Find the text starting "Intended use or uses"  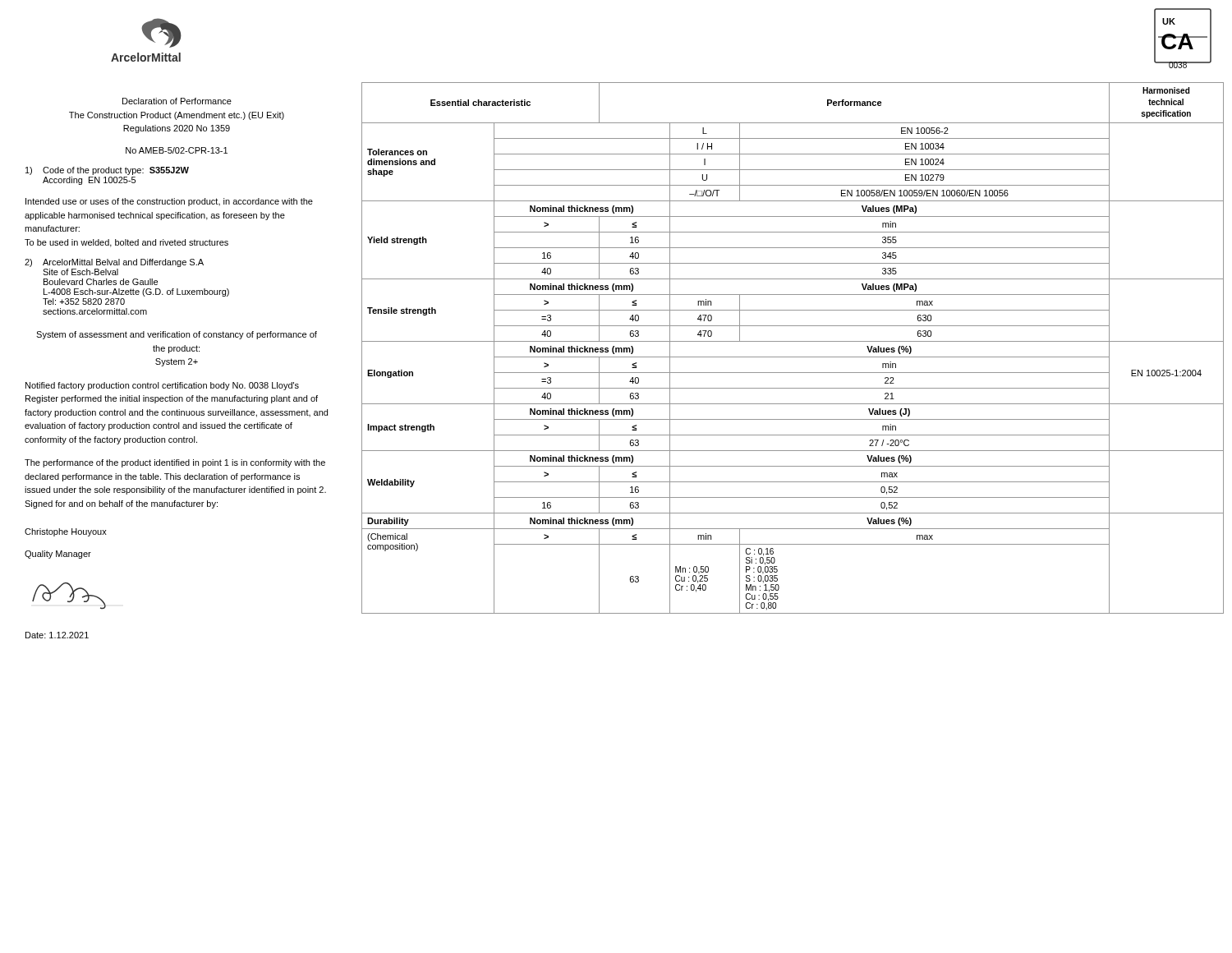[x=169, y=222]
